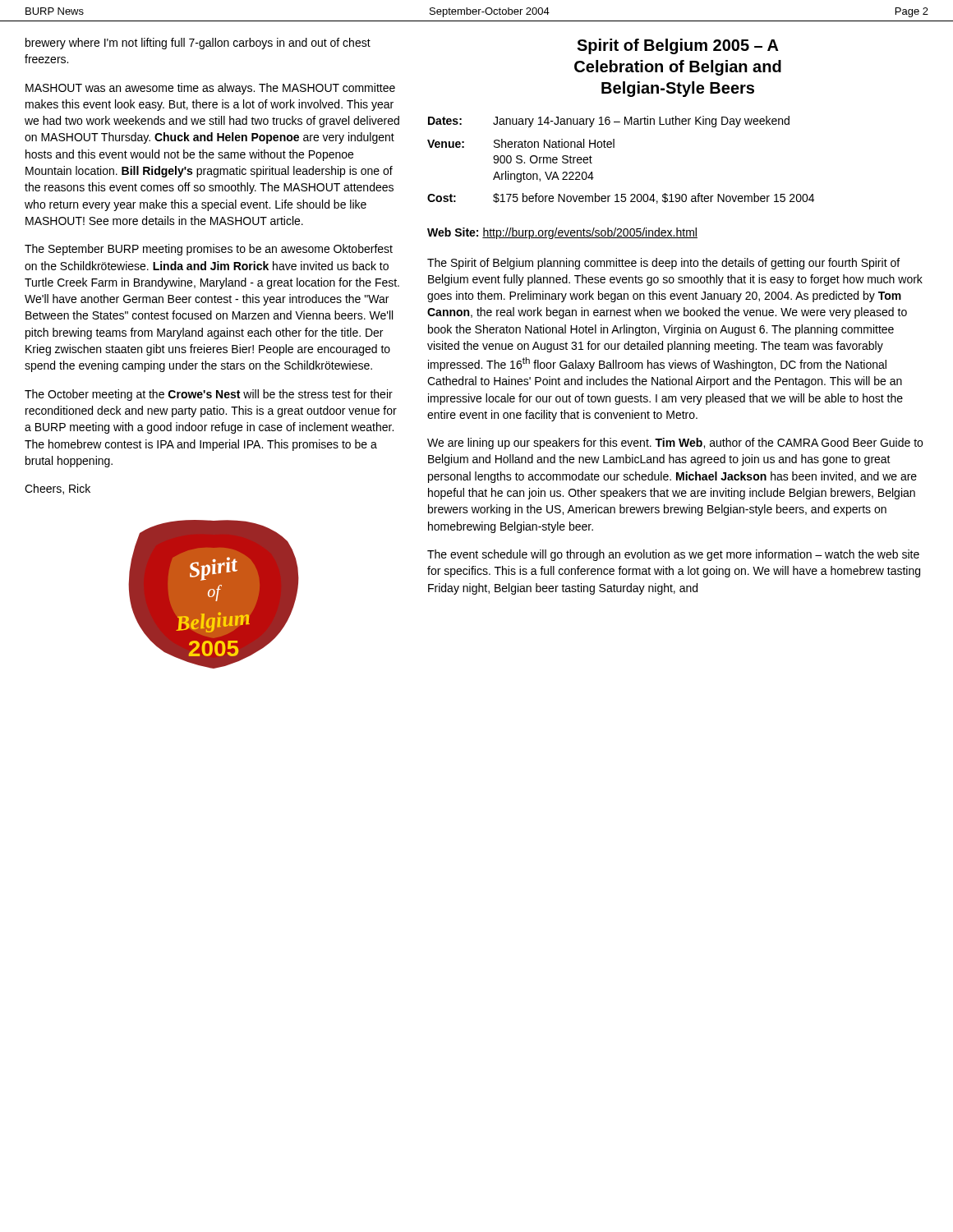The image size is (953, 1232).
Task: Click the passage that begins "brewery where I'm not lifting"
Action: click(197, 51)
